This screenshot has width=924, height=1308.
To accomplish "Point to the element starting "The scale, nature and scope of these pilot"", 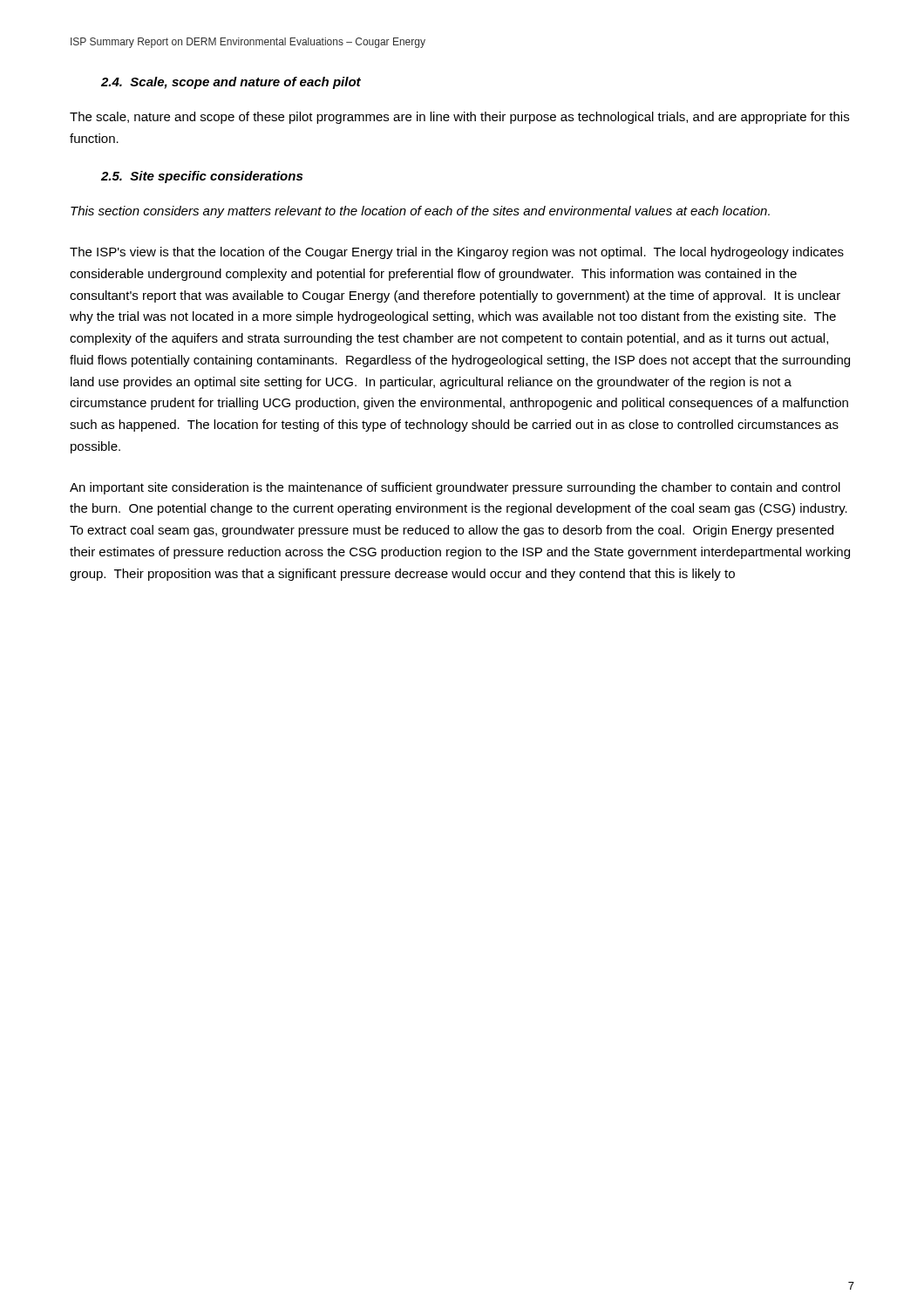I will pyautogui.click(x=460, y=127).
